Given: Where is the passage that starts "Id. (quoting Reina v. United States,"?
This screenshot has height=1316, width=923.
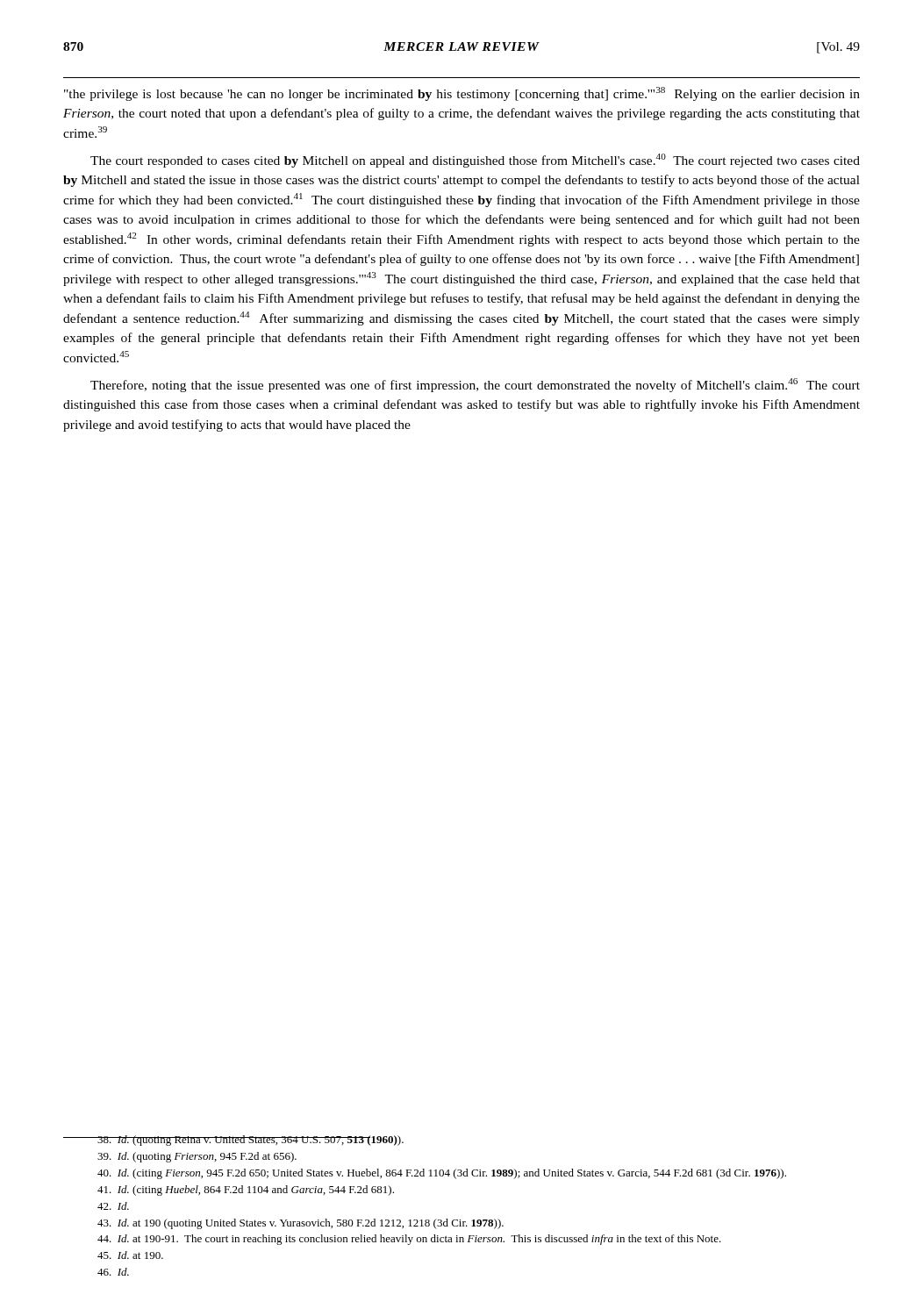Looking at the screenshot, I should tap(233, 1141).
